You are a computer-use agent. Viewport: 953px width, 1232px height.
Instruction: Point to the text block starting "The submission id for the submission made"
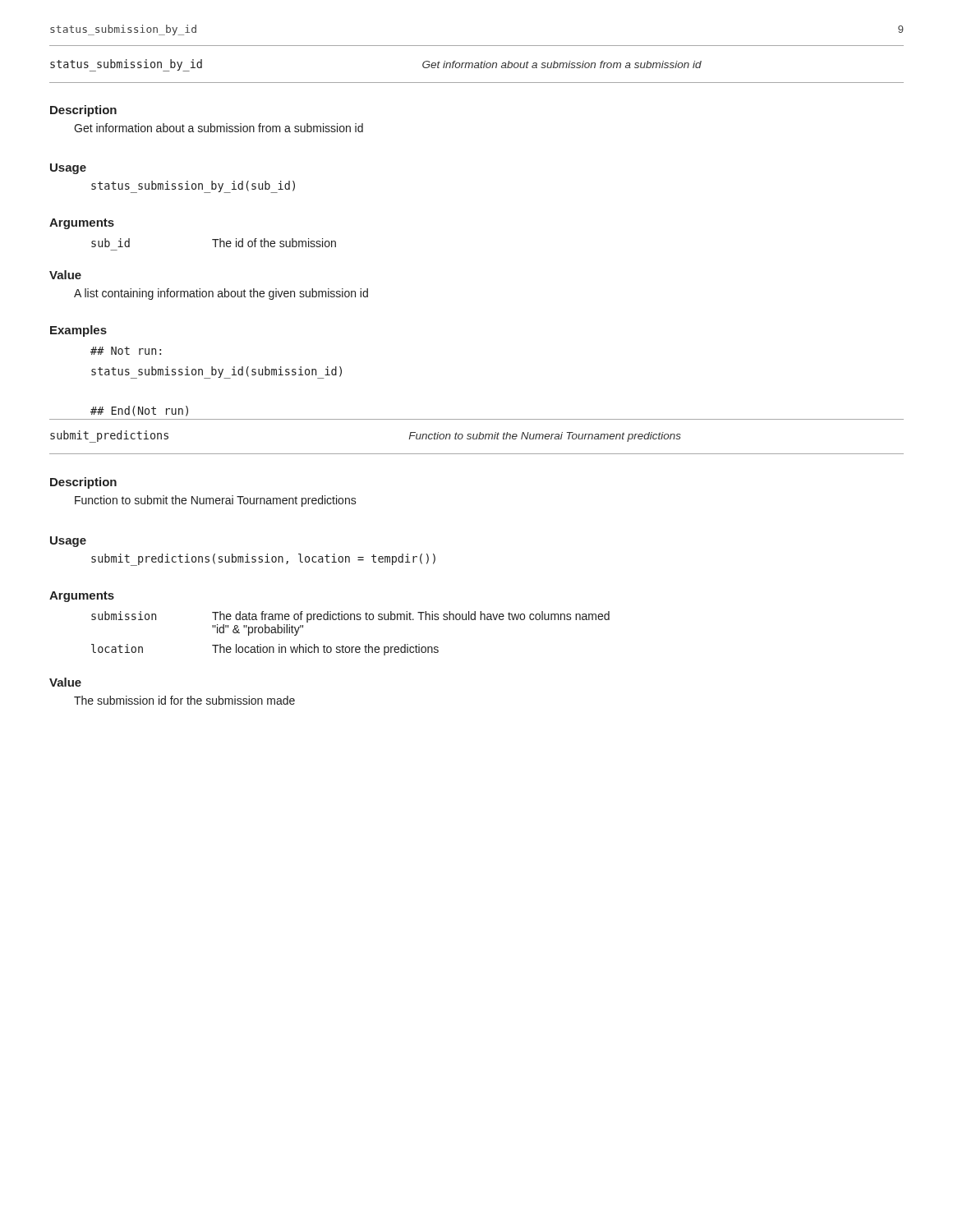point(185,701)
